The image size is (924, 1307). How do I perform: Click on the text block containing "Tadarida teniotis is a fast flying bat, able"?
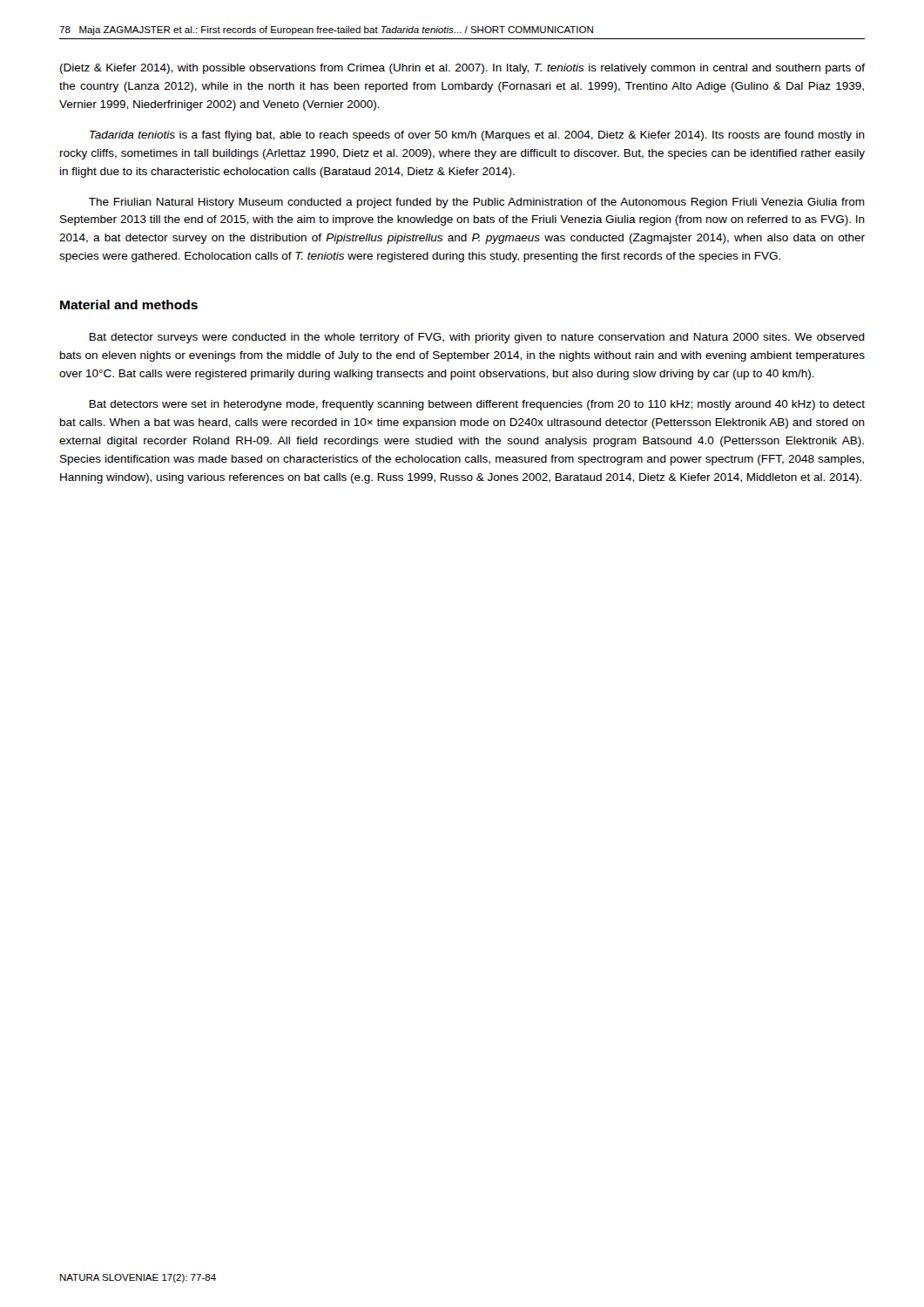coord(462,154)
